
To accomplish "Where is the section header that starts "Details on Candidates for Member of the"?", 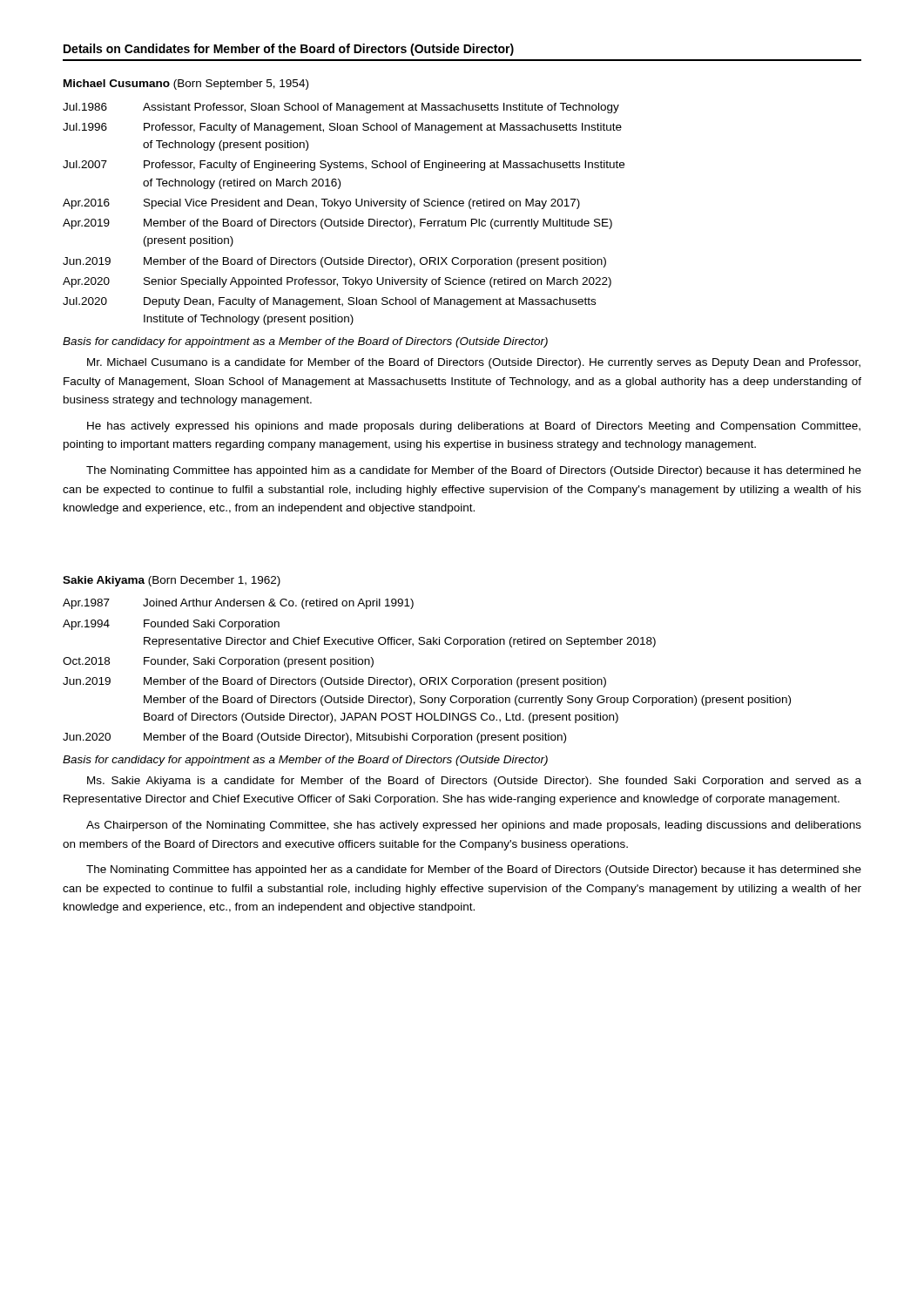I will tap(288, 49).
